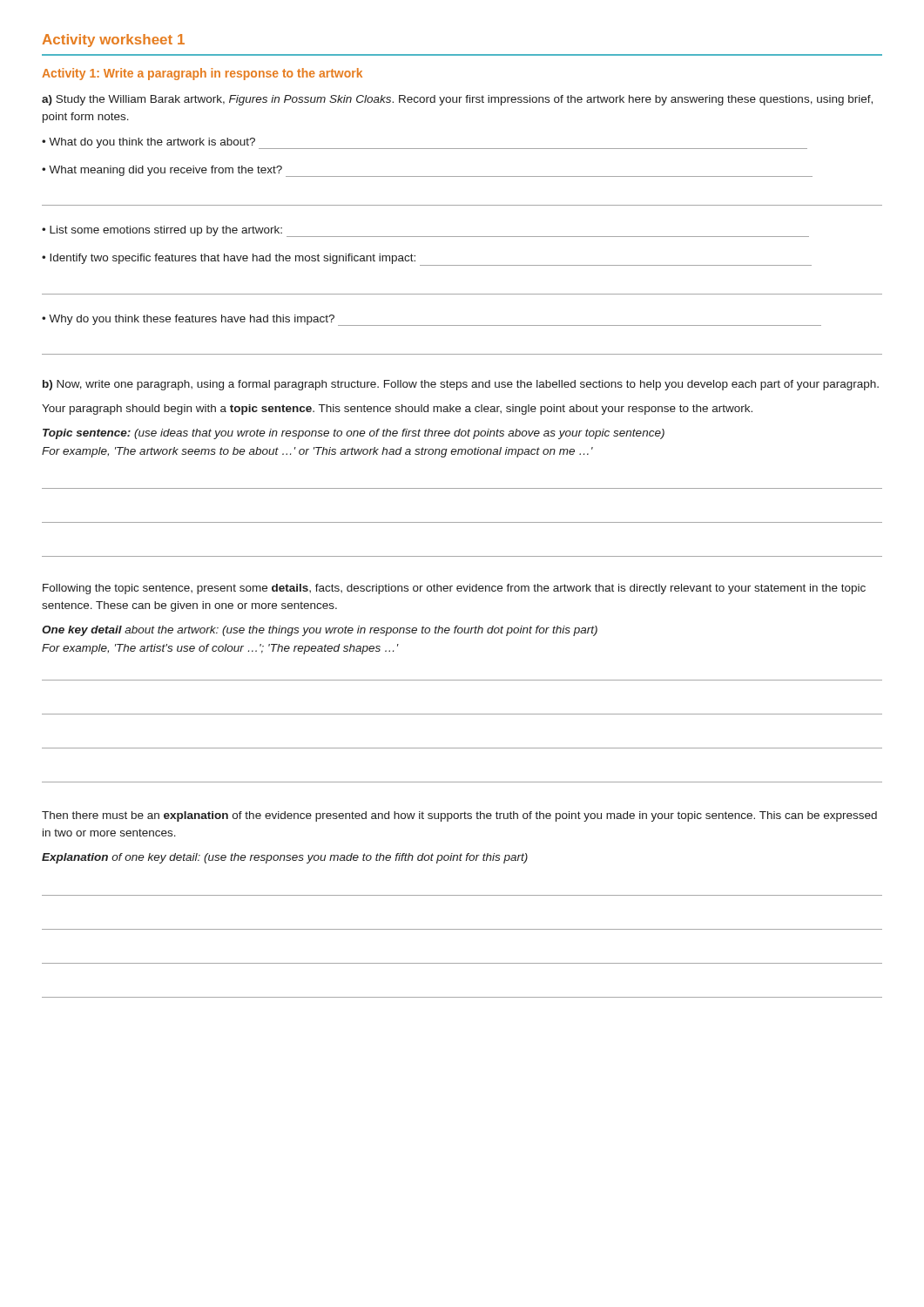Find the text block that says "One key detail about the artwork: (use the"
Screen dimensions: 1307x924
(320, 639)
